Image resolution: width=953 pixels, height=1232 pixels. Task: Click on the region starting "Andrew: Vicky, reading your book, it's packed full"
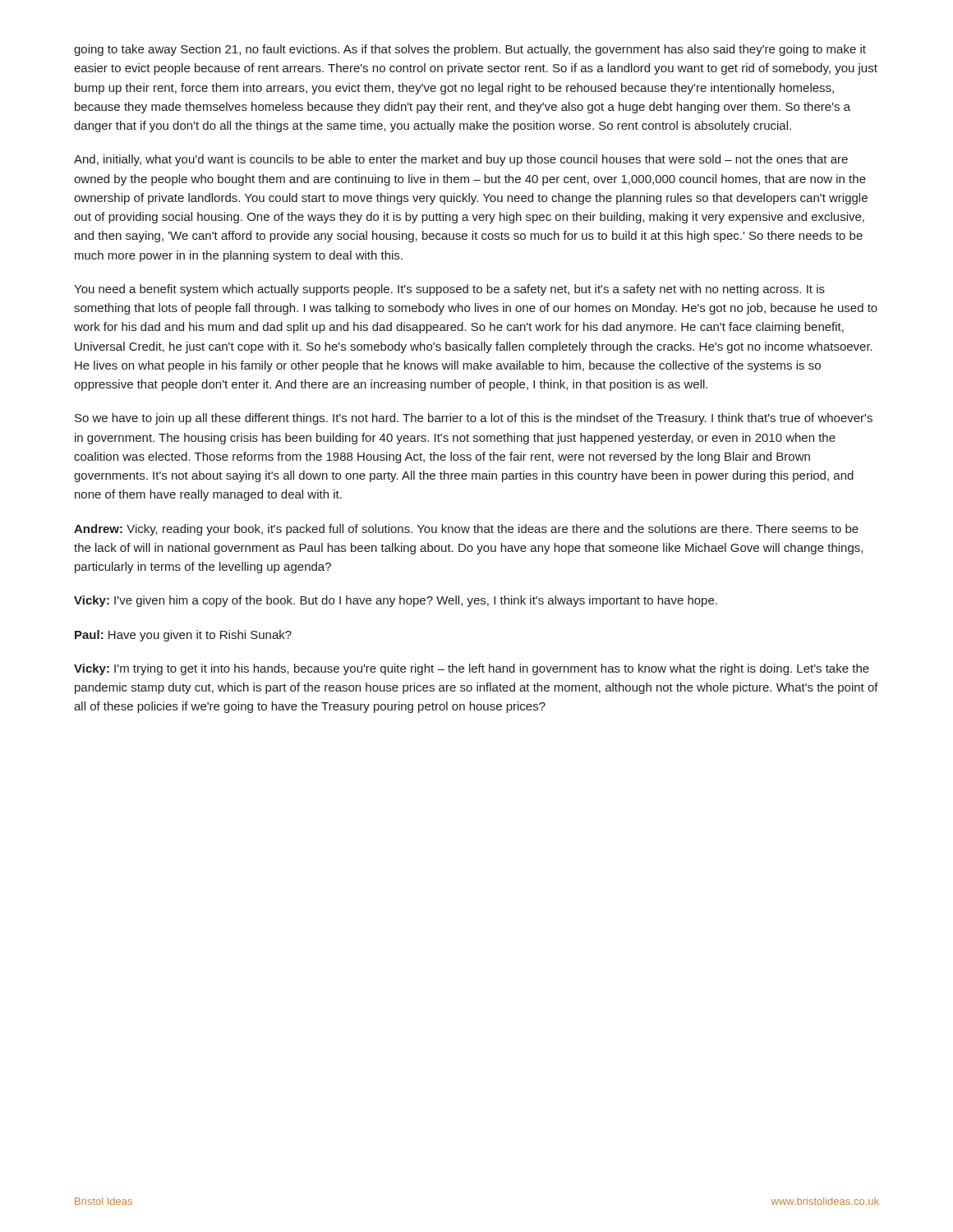469,547
